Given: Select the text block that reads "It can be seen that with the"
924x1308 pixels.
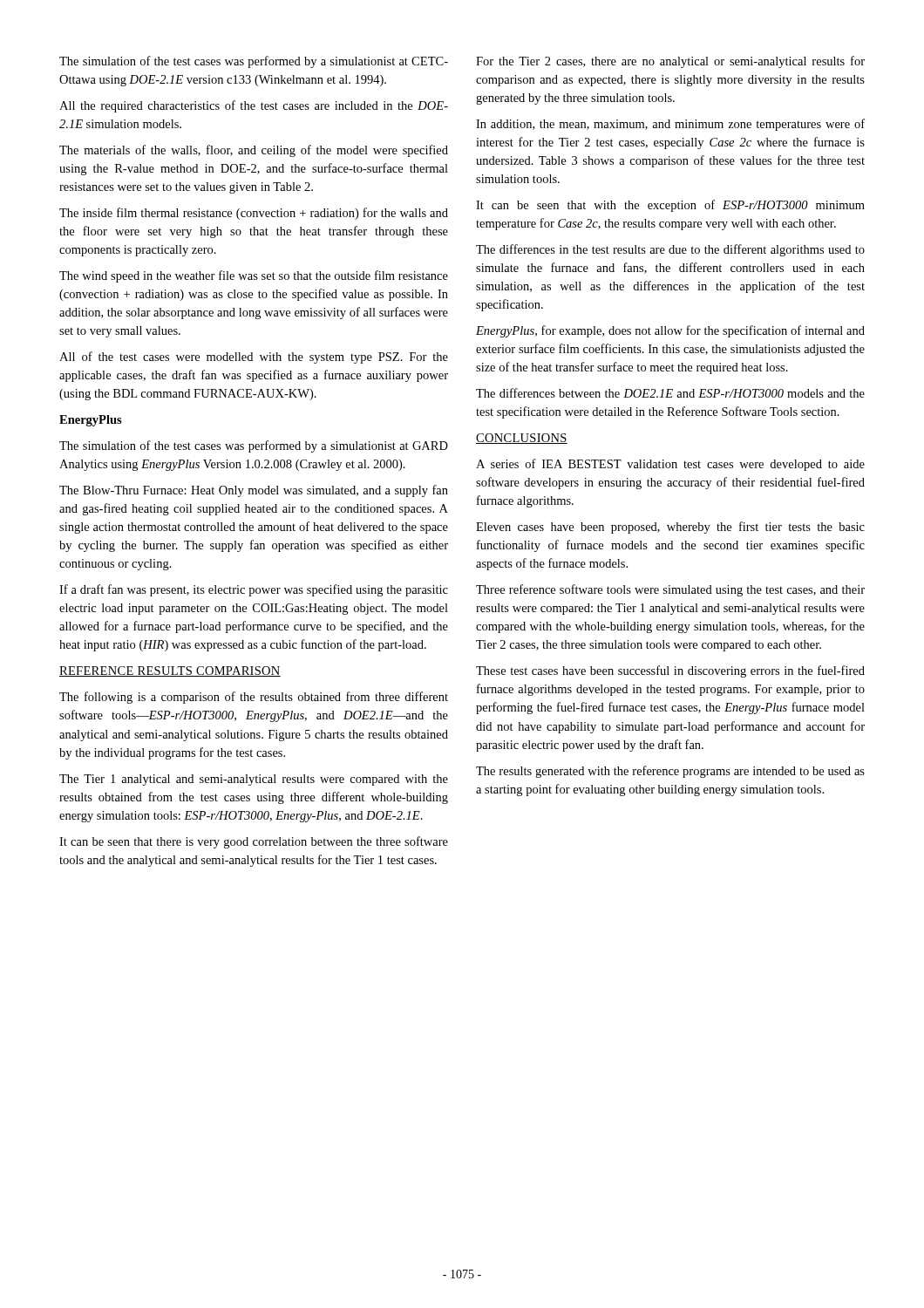Looking at the screenshot, I should coord(670,215).
